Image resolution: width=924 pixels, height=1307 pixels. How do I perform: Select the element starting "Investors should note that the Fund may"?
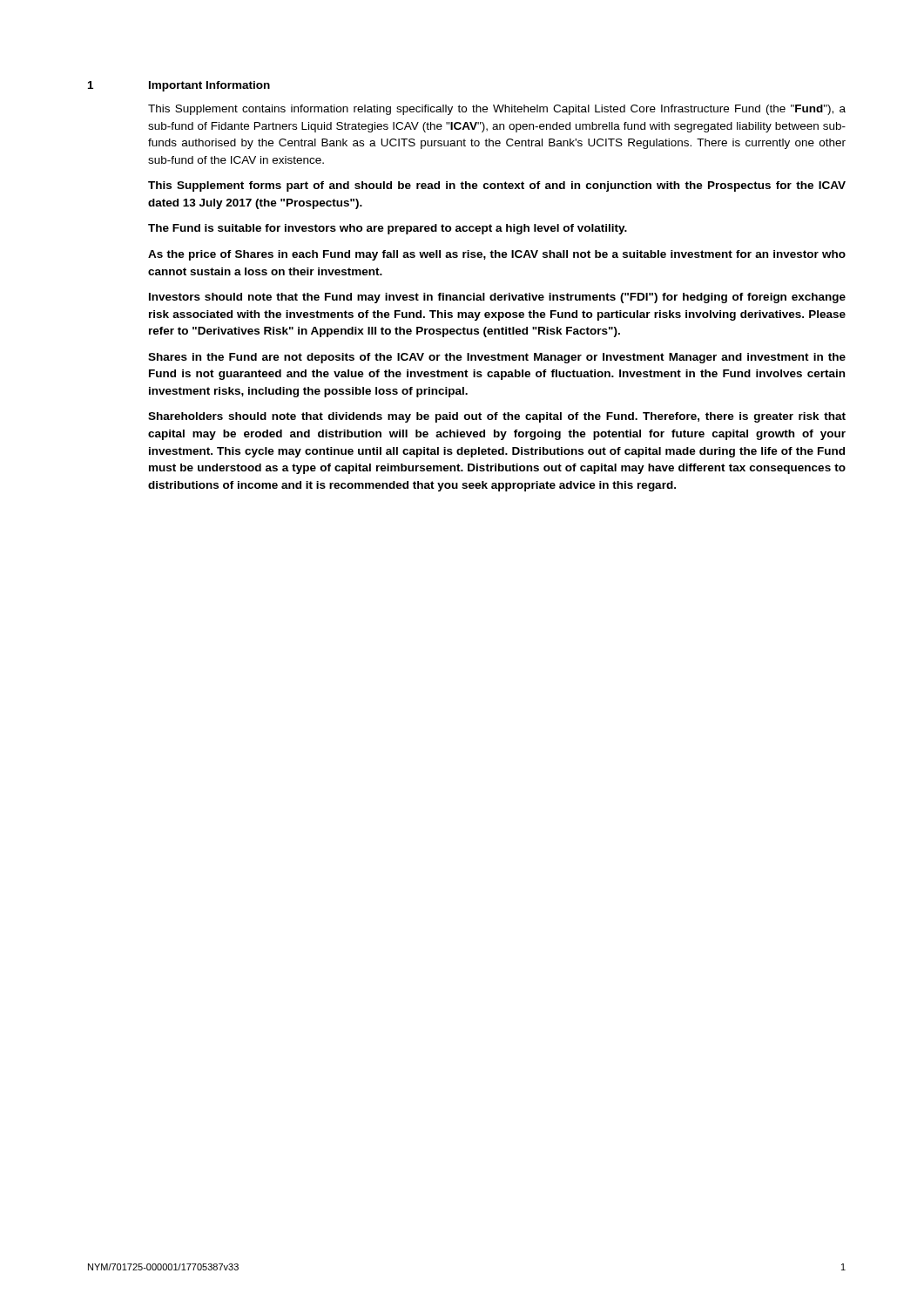click(497, 314)
